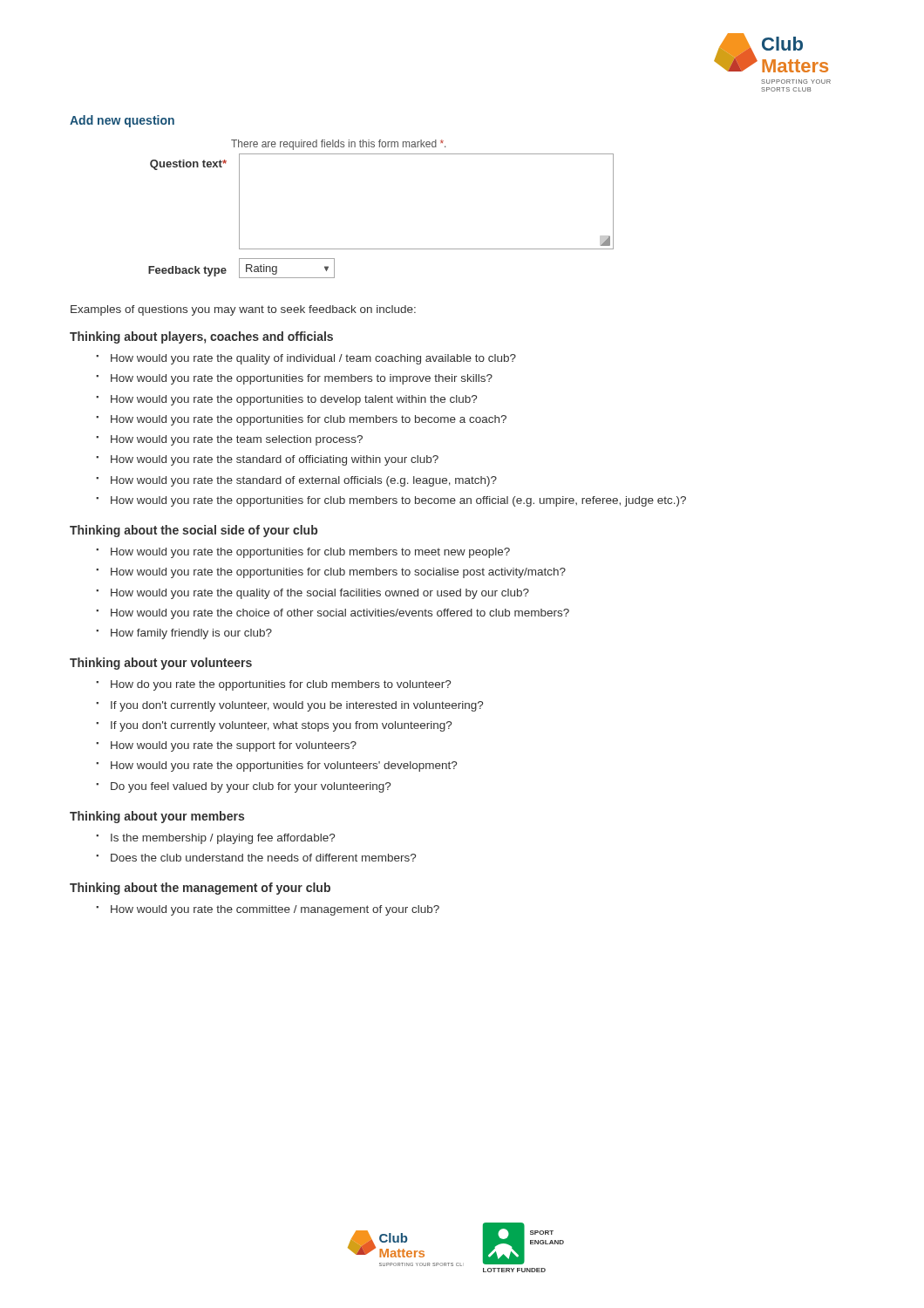Find the section header that reads "Thinking about your members"

click(157, 816)
